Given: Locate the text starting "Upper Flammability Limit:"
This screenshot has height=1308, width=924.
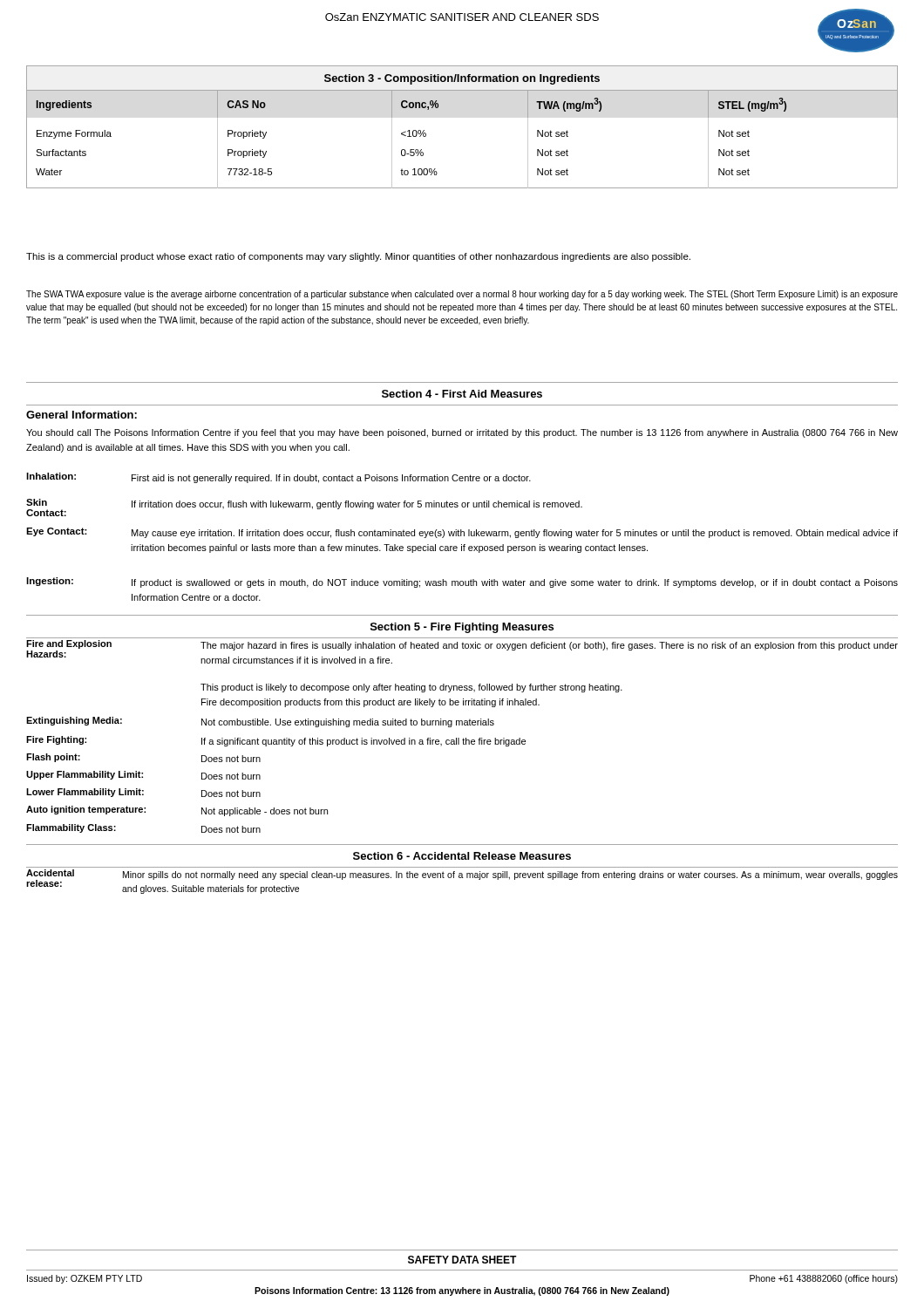Looking at the screenshot, I should (x=143, y=777).
